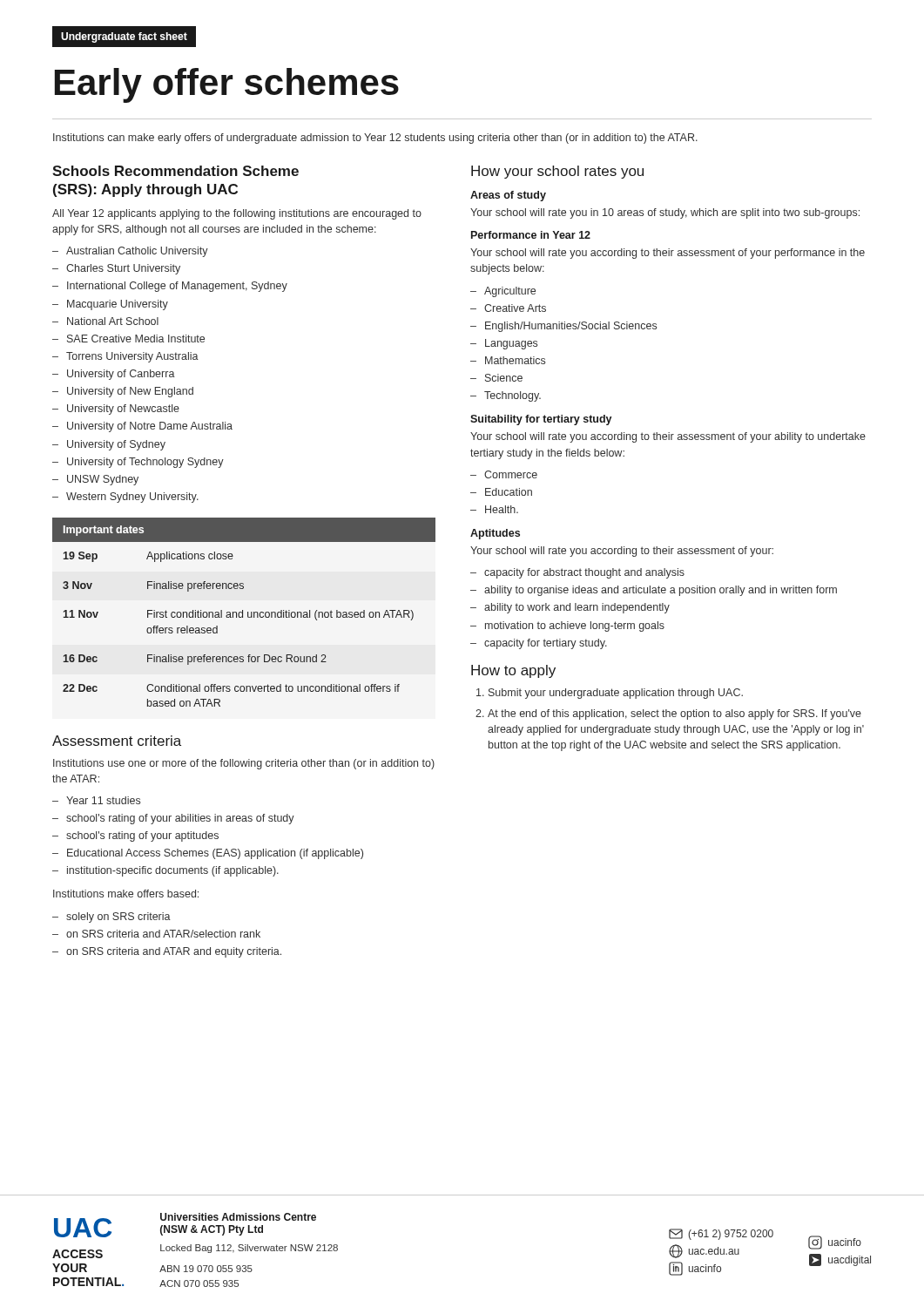Where does it say "Macquarie University"?
The height and width of the screenshot is (1307, 924).
[110, 305]
